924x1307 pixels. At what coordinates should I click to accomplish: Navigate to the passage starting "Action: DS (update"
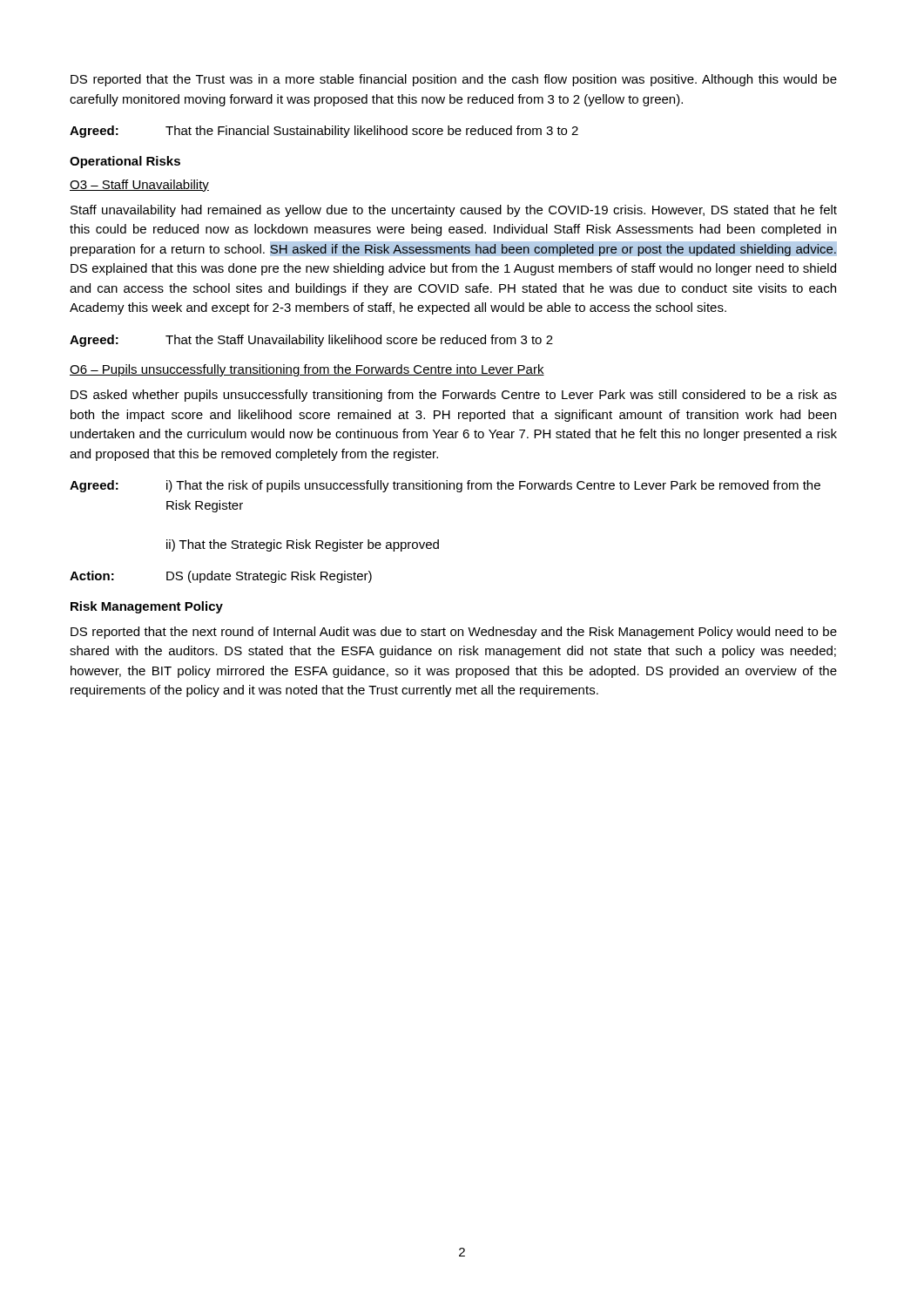[x=221, y=577]
